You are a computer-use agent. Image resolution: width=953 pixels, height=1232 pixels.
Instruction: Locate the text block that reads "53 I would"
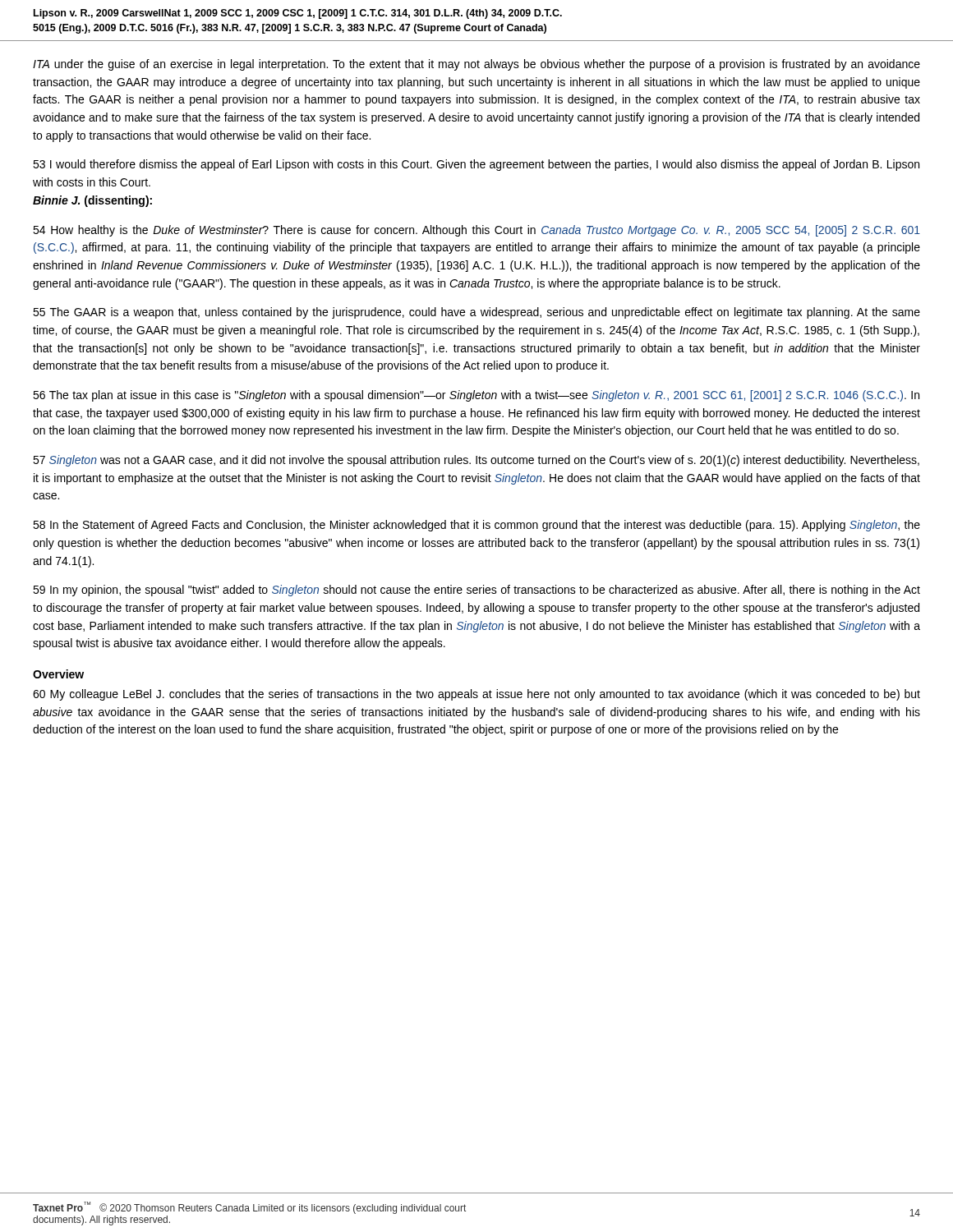click(x=476, y=165)
